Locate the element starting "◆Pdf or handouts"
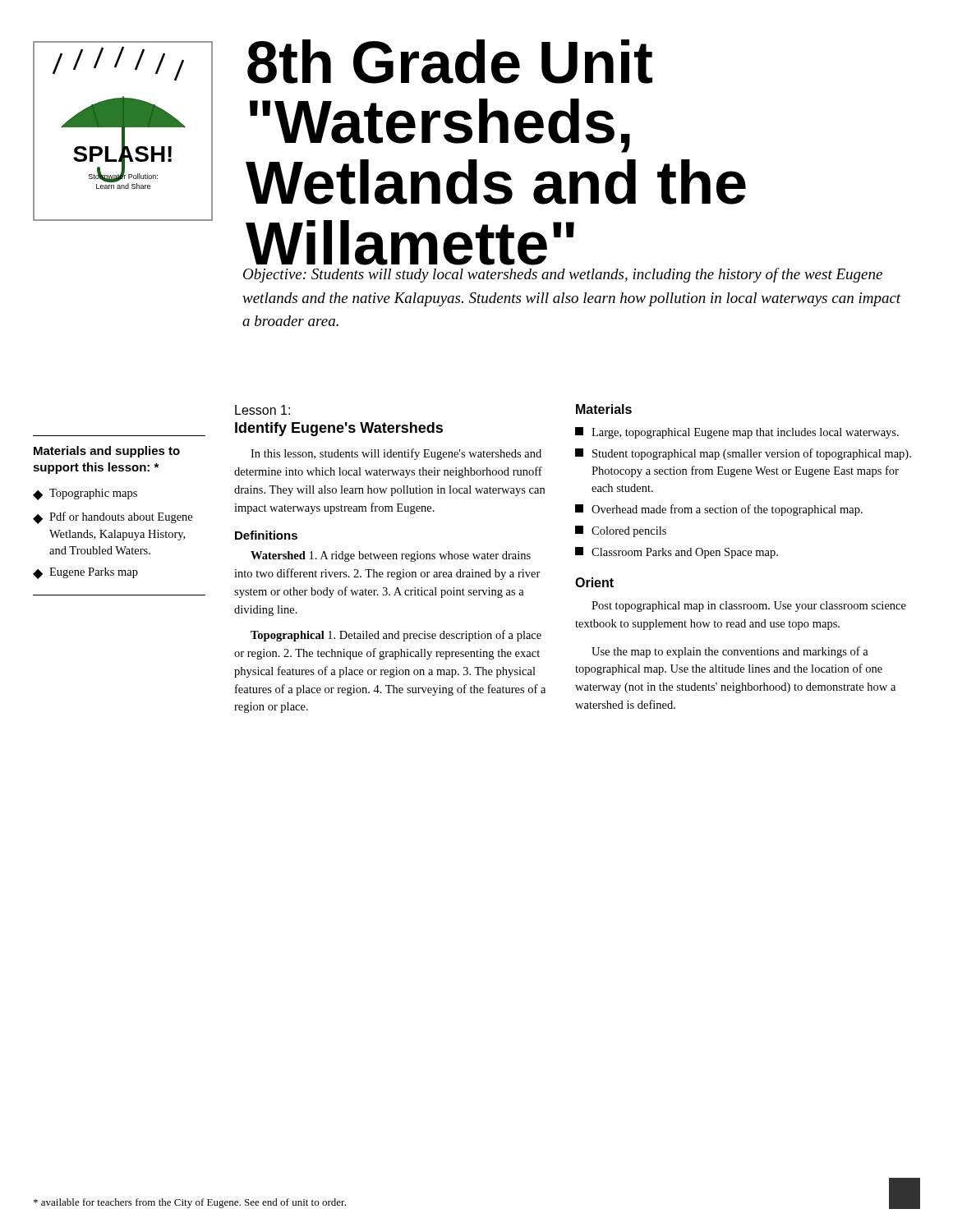 coord(119,534)
